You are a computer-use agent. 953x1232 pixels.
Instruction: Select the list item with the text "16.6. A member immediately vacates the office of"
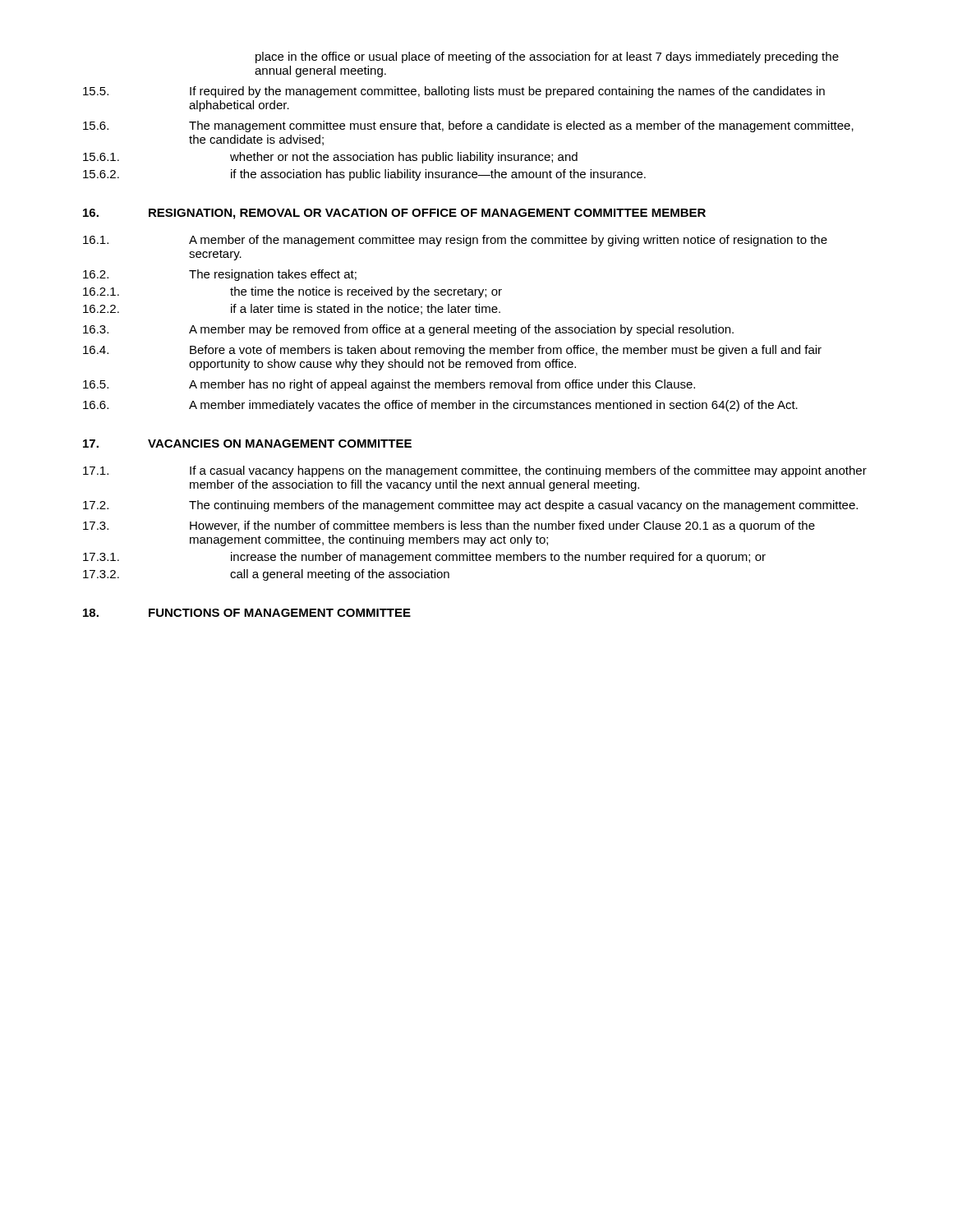tap(476, 405)
